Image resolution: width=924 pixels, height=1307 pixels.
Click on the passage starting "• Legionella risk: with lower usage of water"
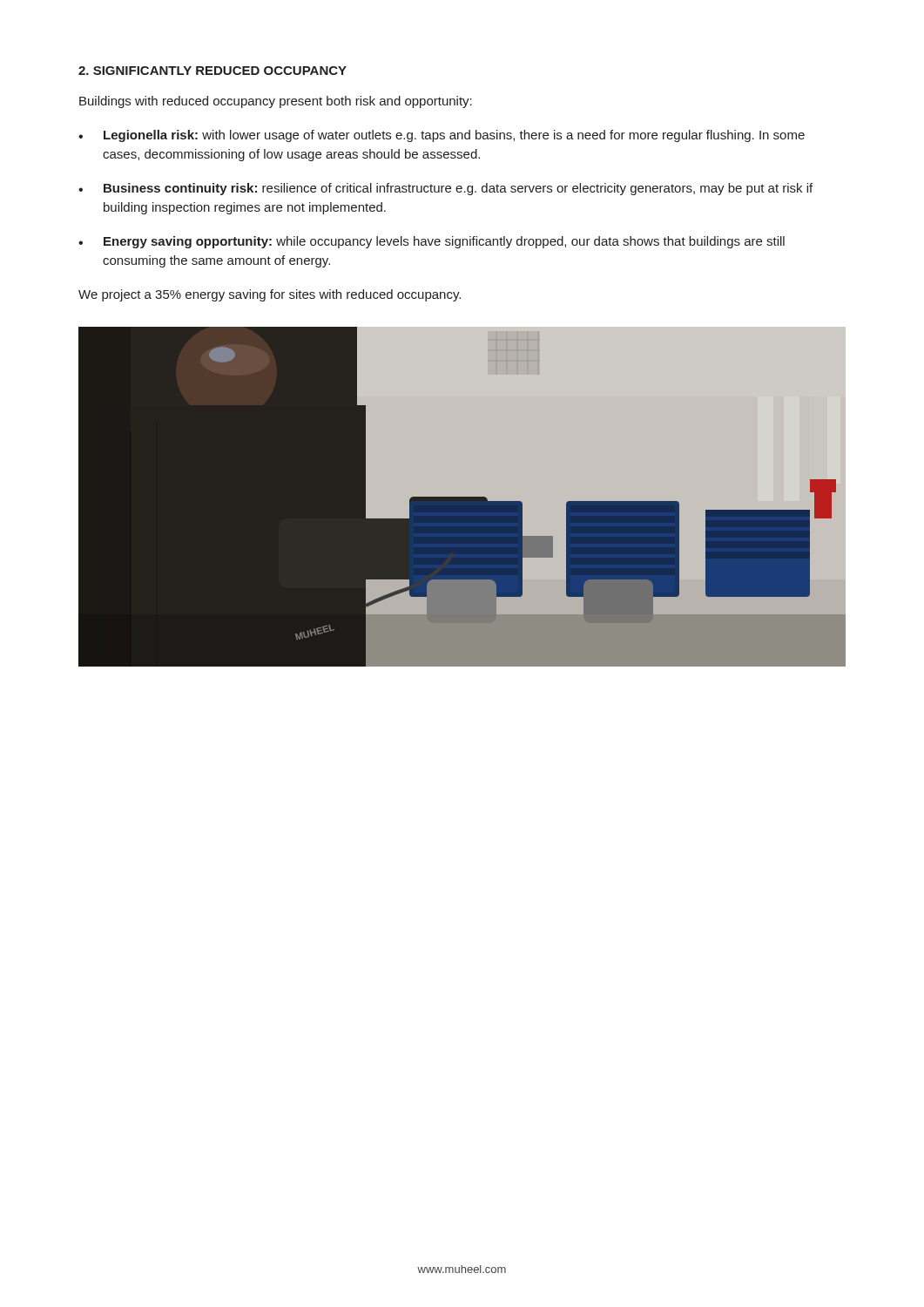[462, 145]
